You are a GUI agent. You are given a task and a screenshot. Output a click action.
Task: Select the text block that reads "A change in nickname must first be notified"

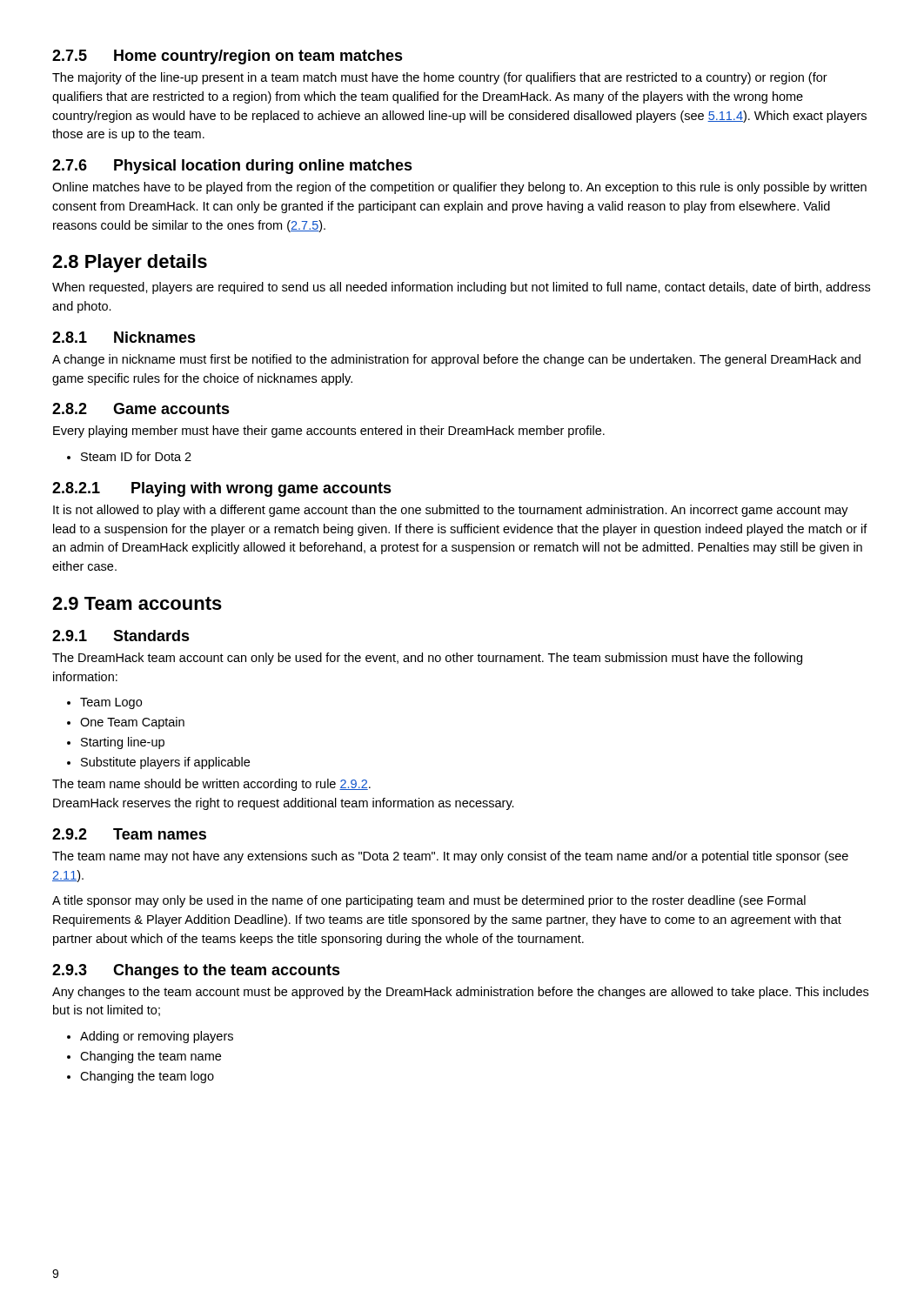click(x=462, y=369)
